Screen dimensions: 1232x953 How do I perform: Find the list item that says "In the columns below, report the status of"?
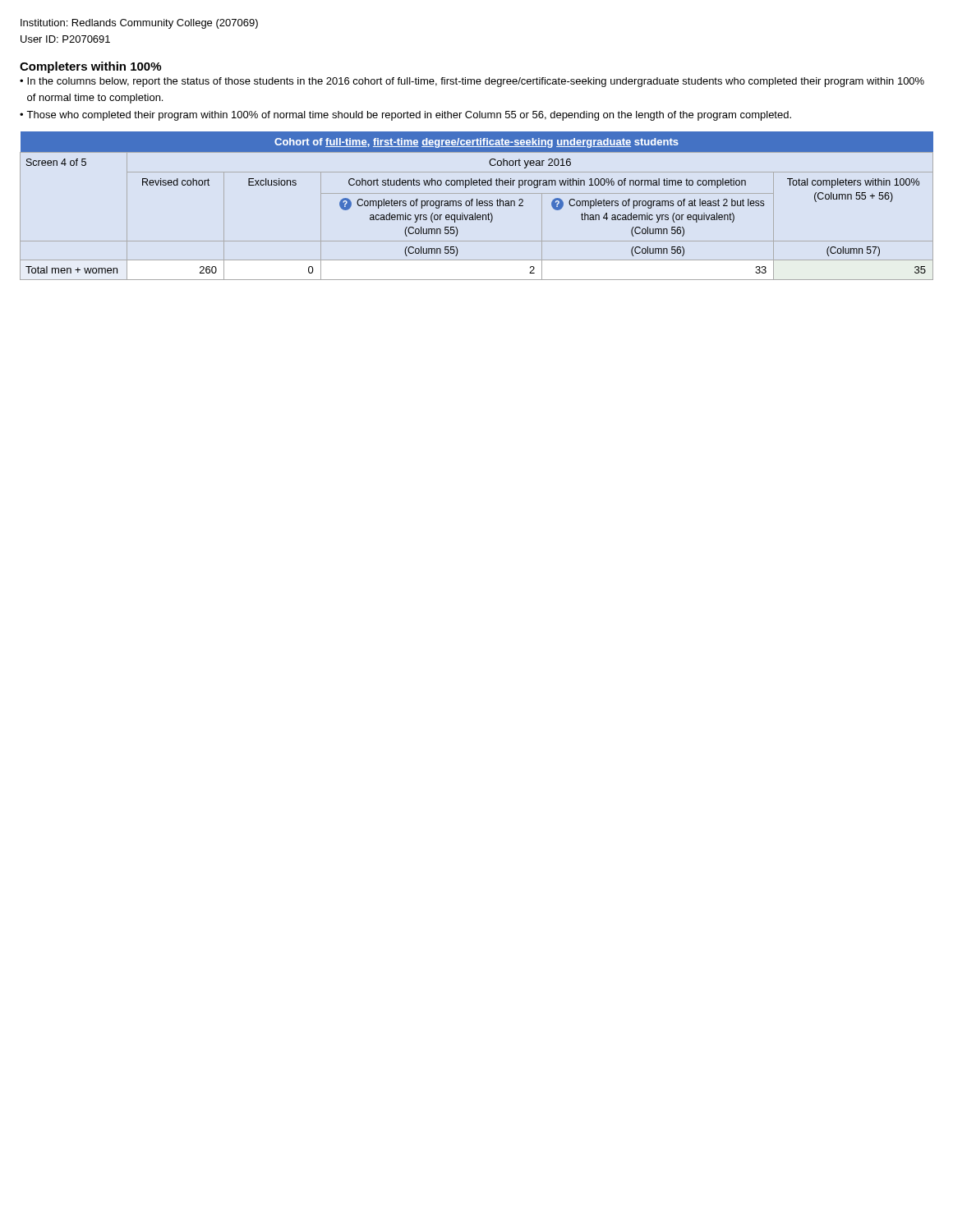click(x=476, y=89)
